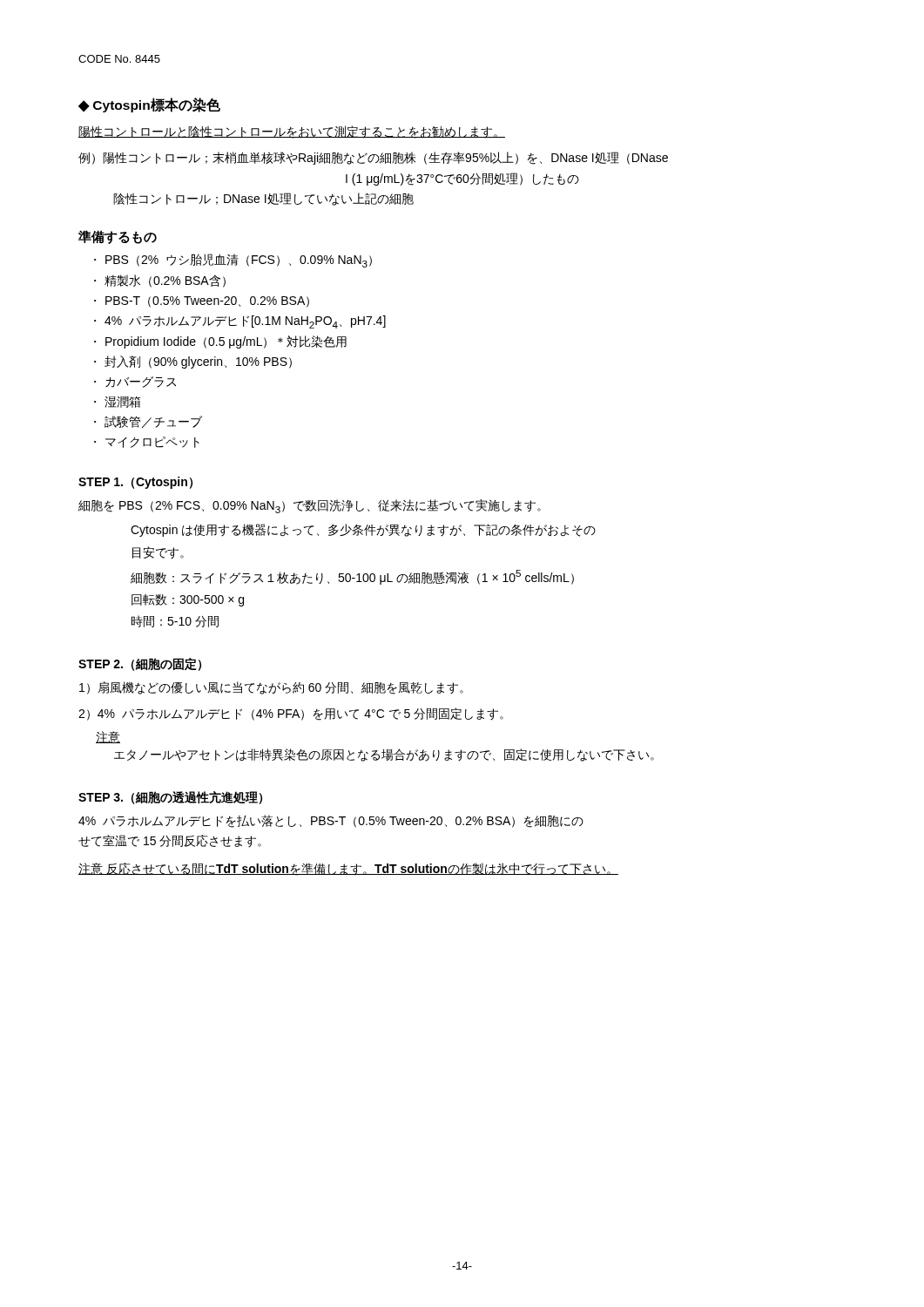
Task: Click on the list item containing "・ PBS-T（0.5% Tween-20、0.2% BSA）"
Action: point(203,301)
